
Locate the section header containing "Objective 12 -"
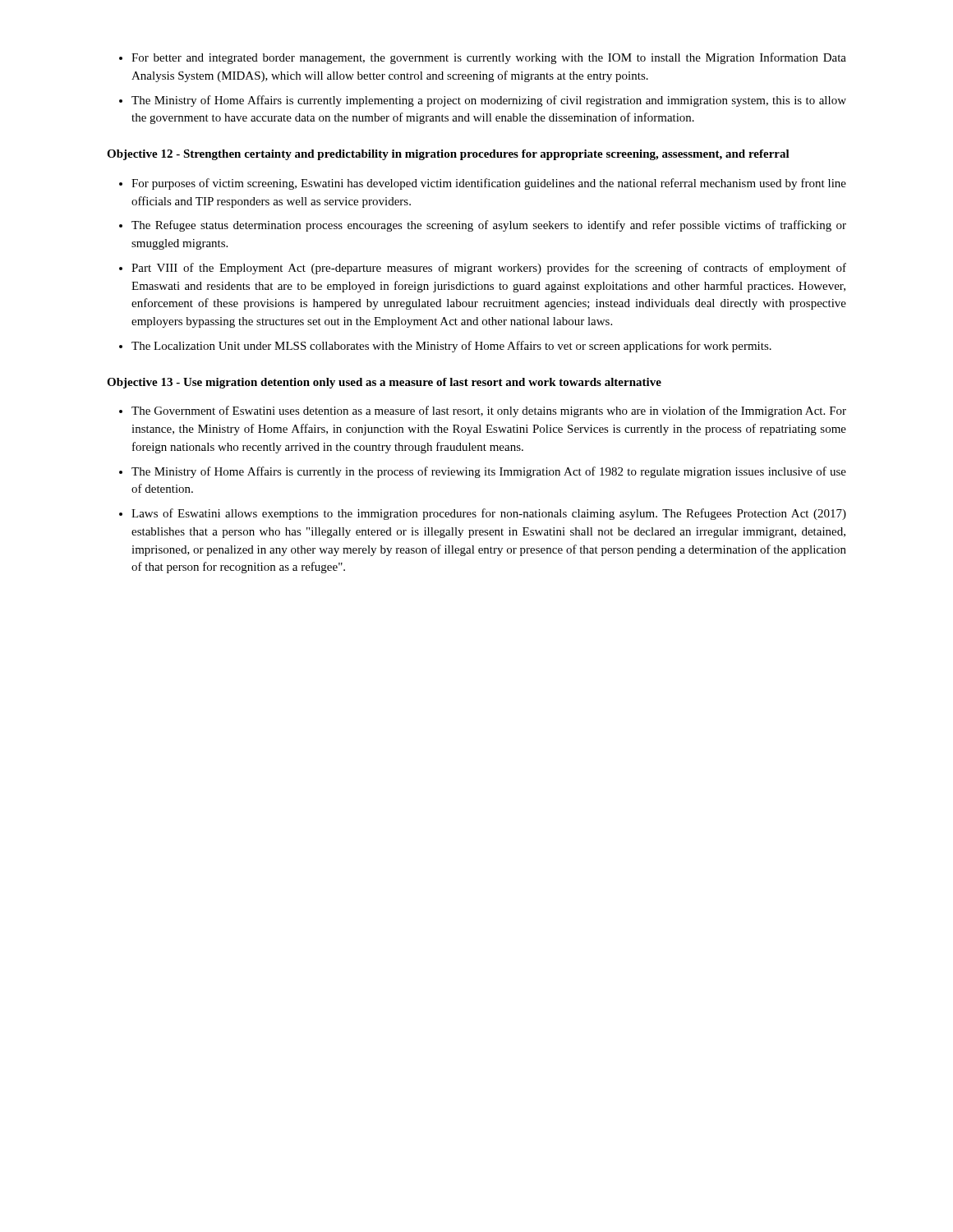click(448, 154)
